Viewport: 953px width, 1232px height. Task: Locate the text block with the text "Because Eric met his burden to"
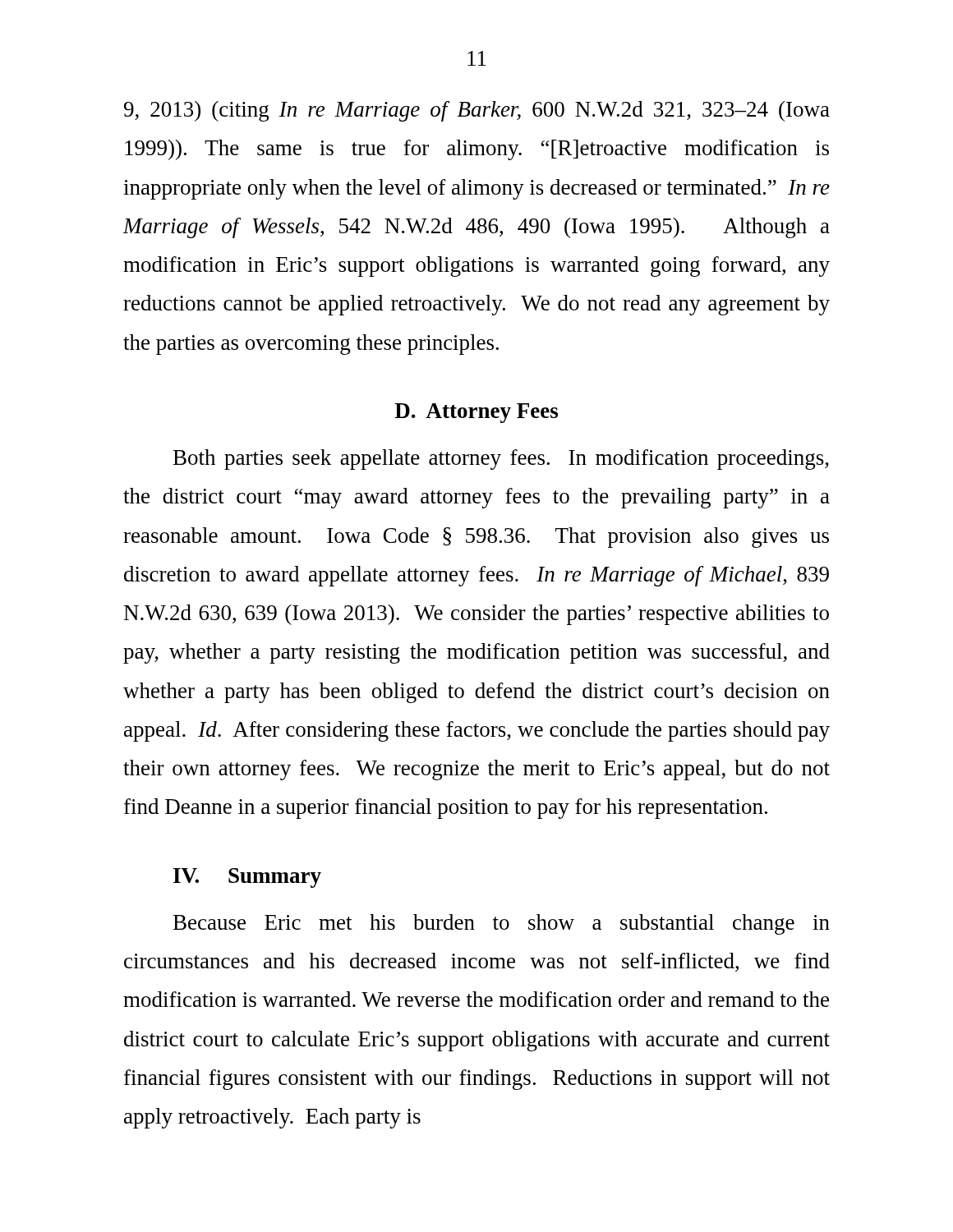click(x=502, y=924)
